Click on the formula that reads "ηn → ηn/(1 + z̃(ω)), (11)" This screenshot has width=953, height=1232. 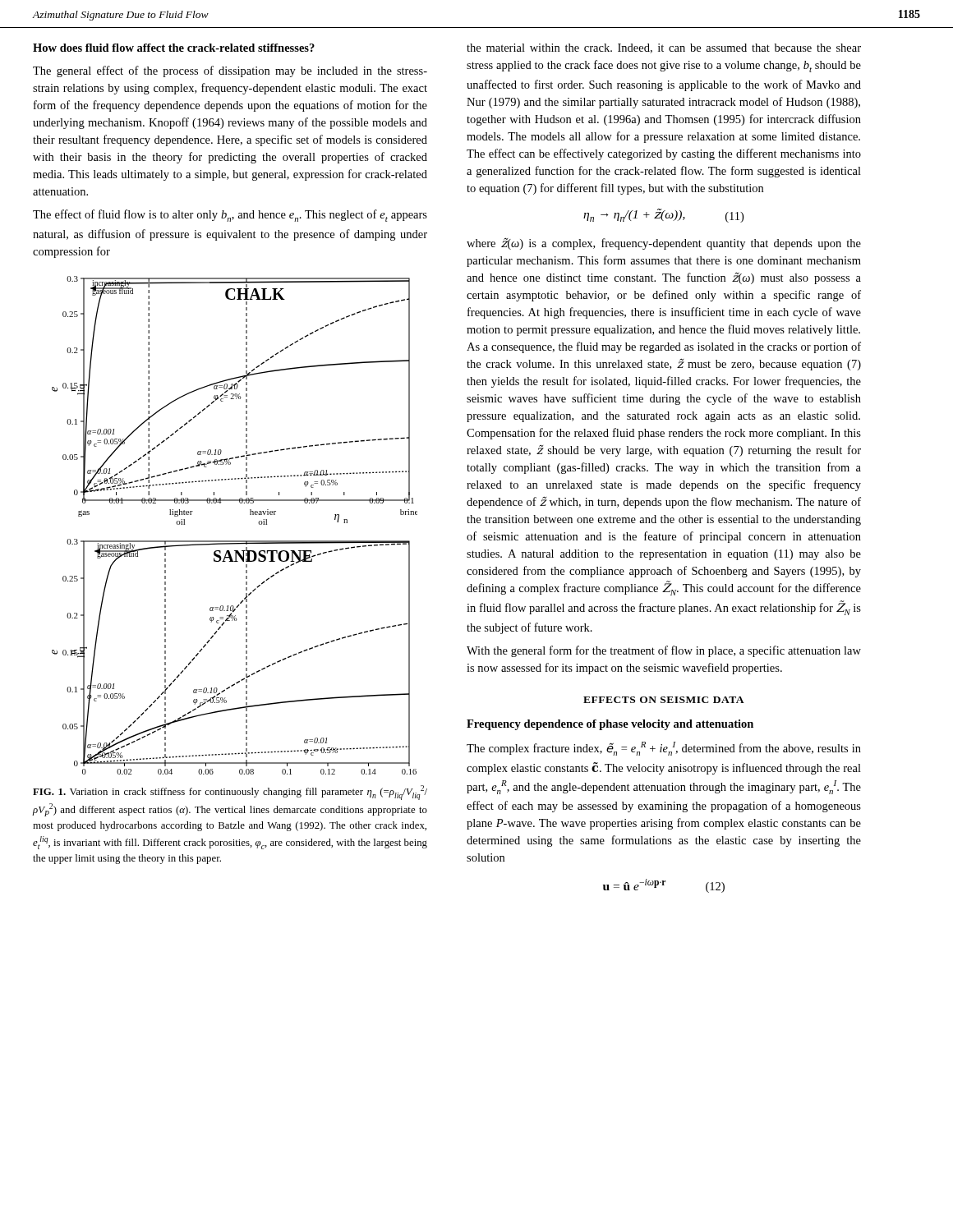point(664,216)
